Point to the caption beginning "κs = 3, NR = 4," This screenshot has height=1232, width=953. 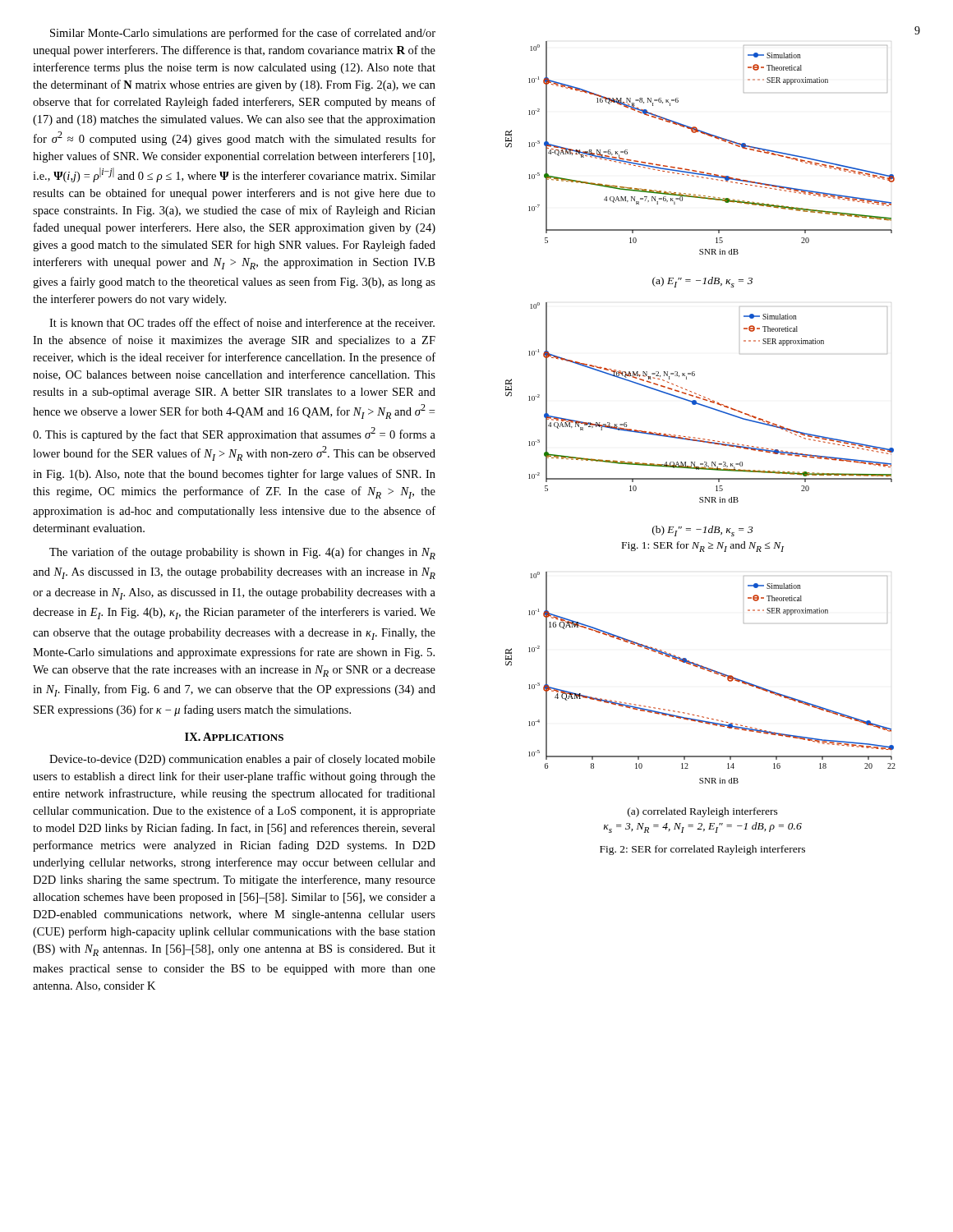click(x=702, y=827)
